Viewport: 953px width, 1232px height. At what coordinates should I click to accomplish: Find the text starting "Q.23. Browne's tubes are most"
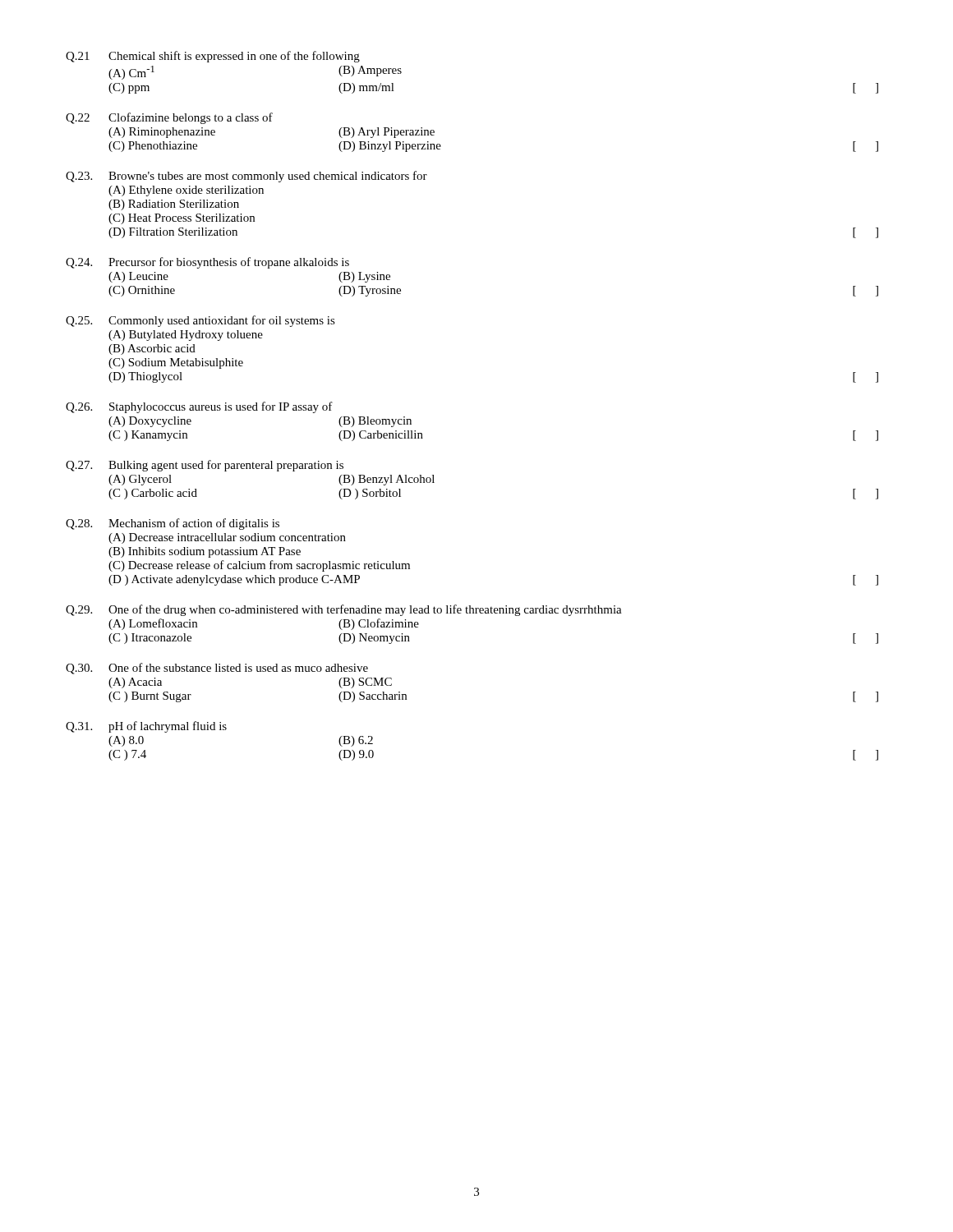coord(246,177)
